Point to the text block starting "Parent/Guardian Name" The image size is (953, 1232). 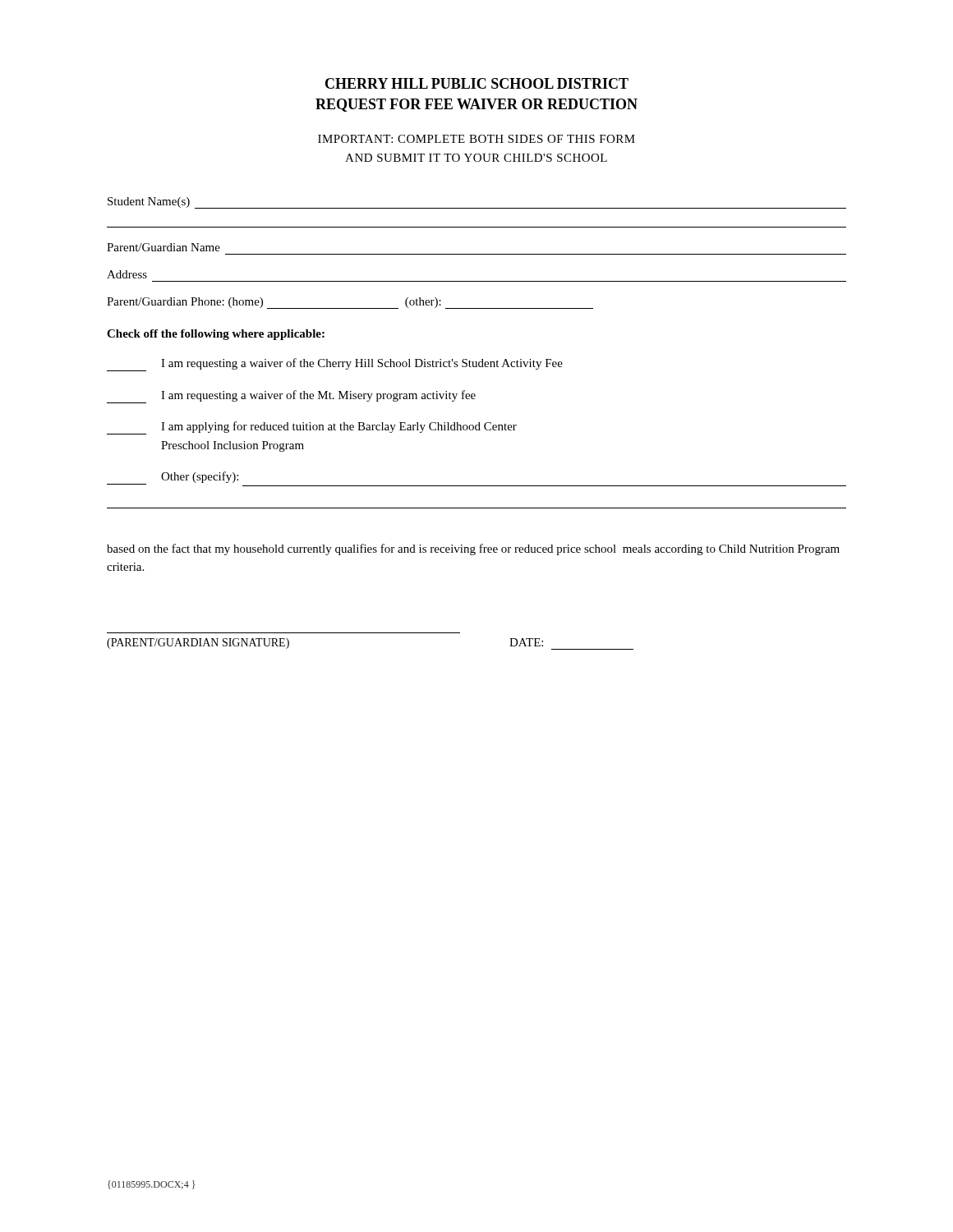(x=476, y=247)
